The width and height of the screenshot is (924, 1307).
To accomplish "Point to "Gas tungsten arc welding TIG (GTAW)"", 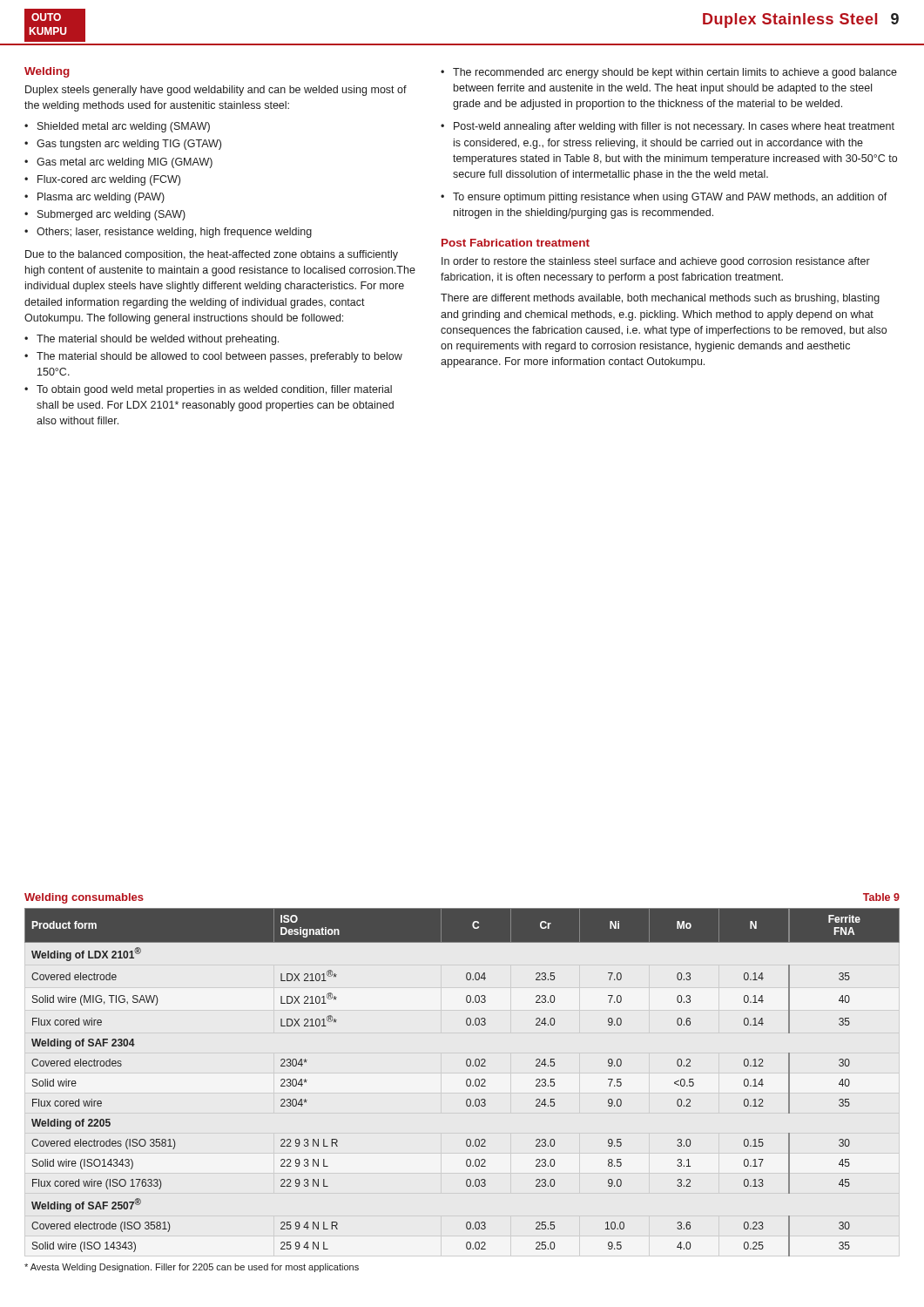I will click(x=129, y=144).
